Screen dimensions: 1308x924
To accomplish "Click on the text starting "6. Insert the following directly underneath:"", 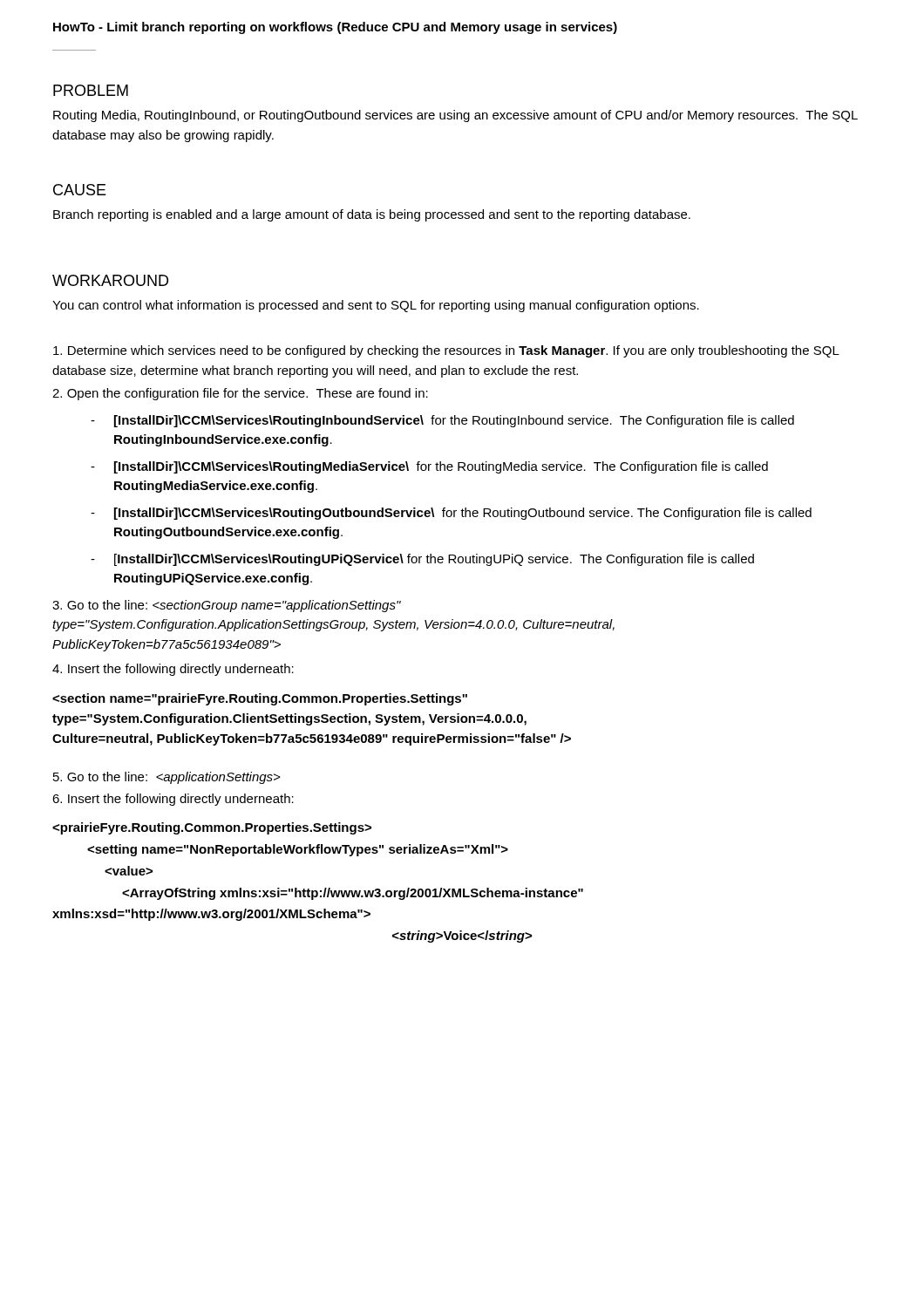I will point(173,798).
